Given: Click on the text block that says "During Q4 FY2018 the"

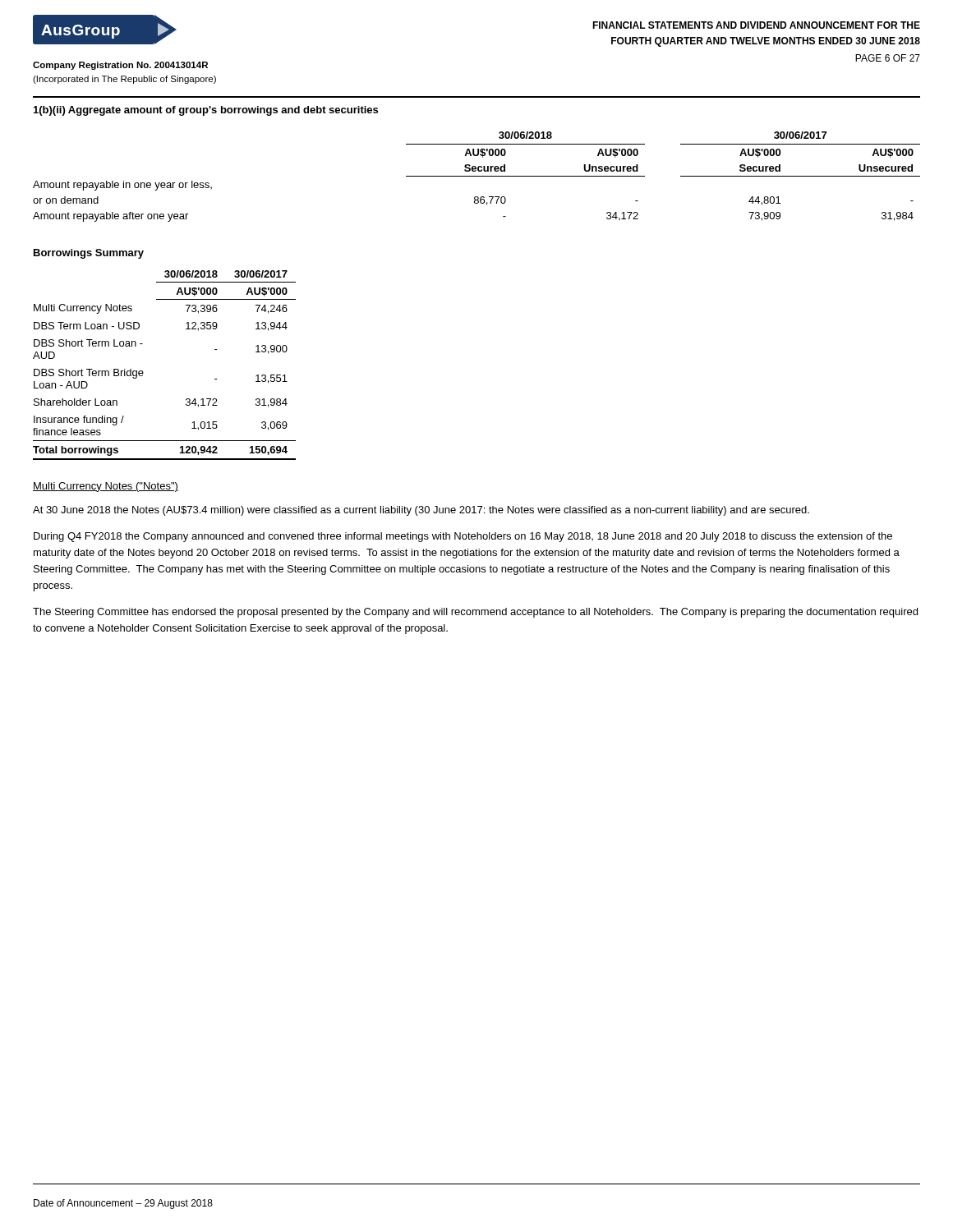Looking at the screenshot, I should click(x=466, y=560).
